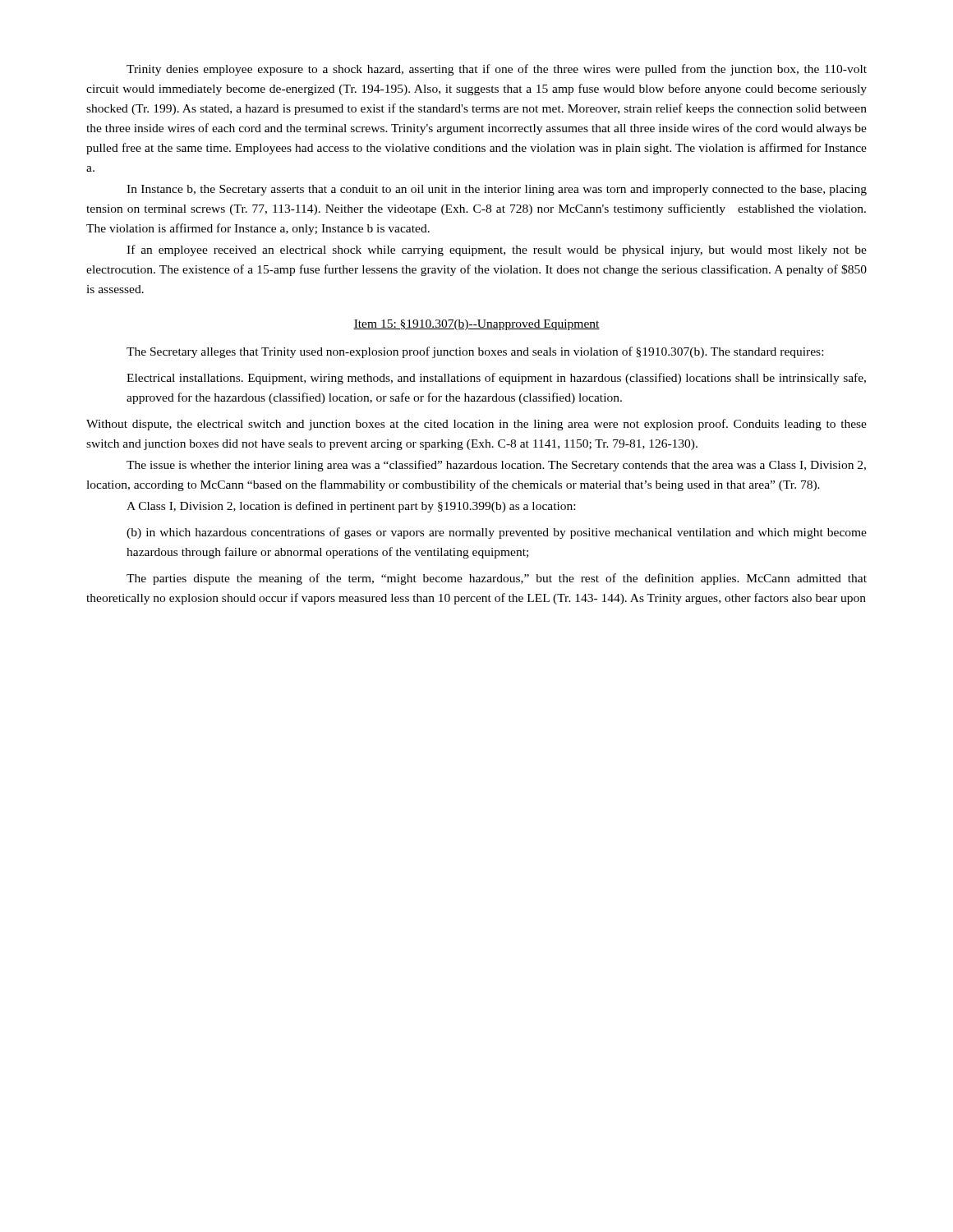The height and width of the screenshot is (1232, 953).
Task: Point to the passage starting "In Instance b, the Secretary asserts"
Action: [x=476, y=209]
